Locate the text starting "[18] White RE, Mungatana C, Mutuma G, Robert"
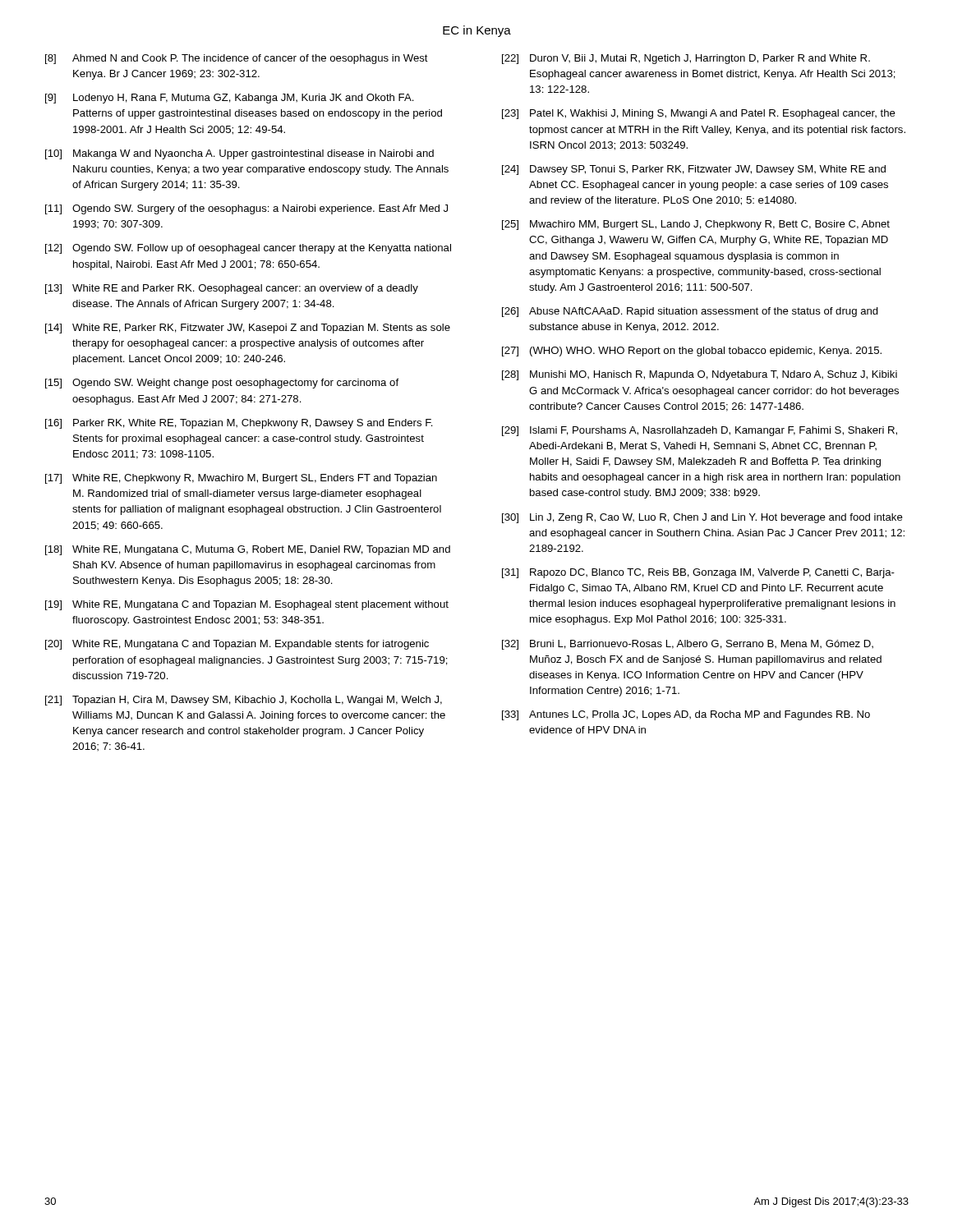 [x=248, y=565]
